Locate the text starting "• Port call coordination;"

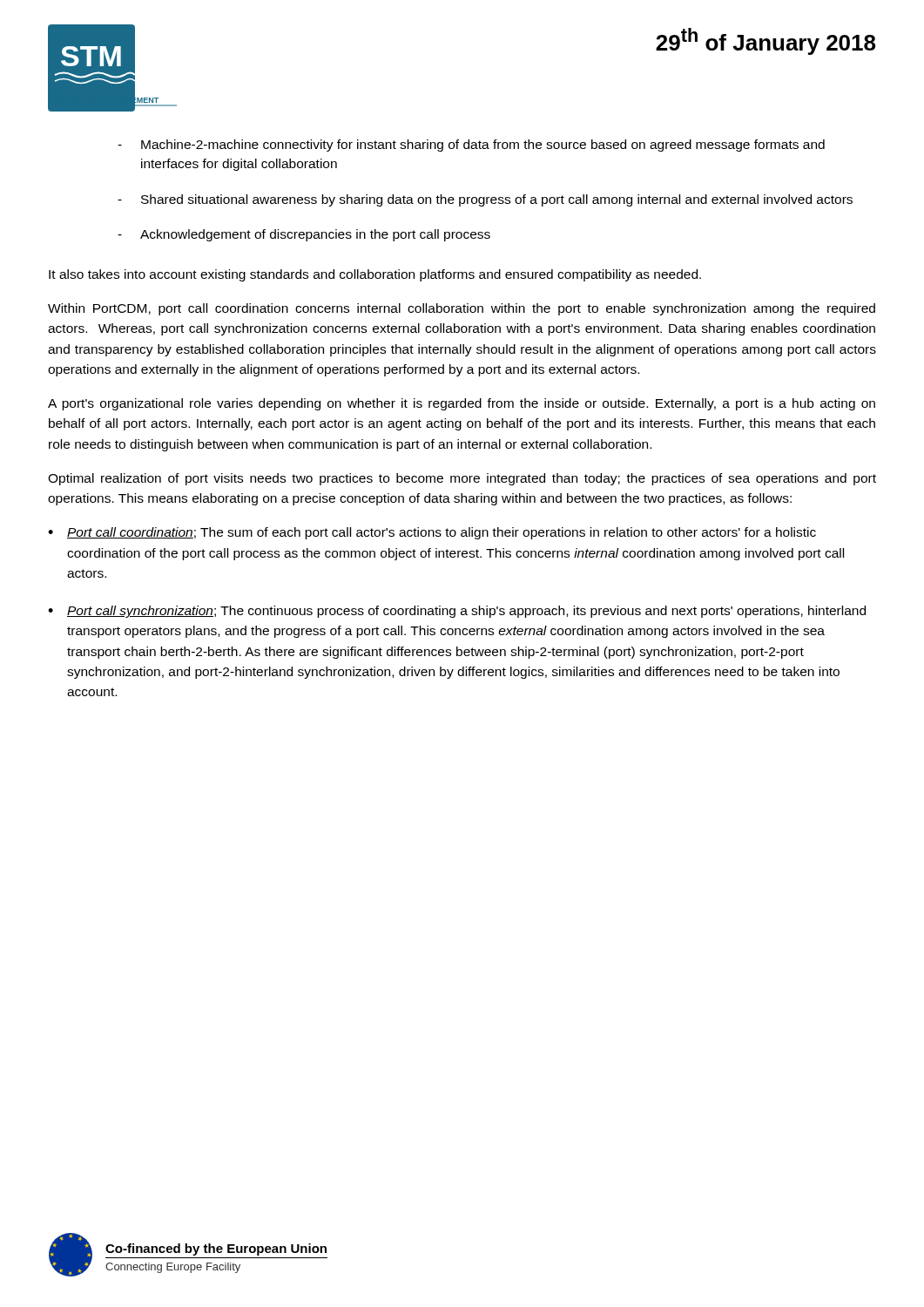462,553
